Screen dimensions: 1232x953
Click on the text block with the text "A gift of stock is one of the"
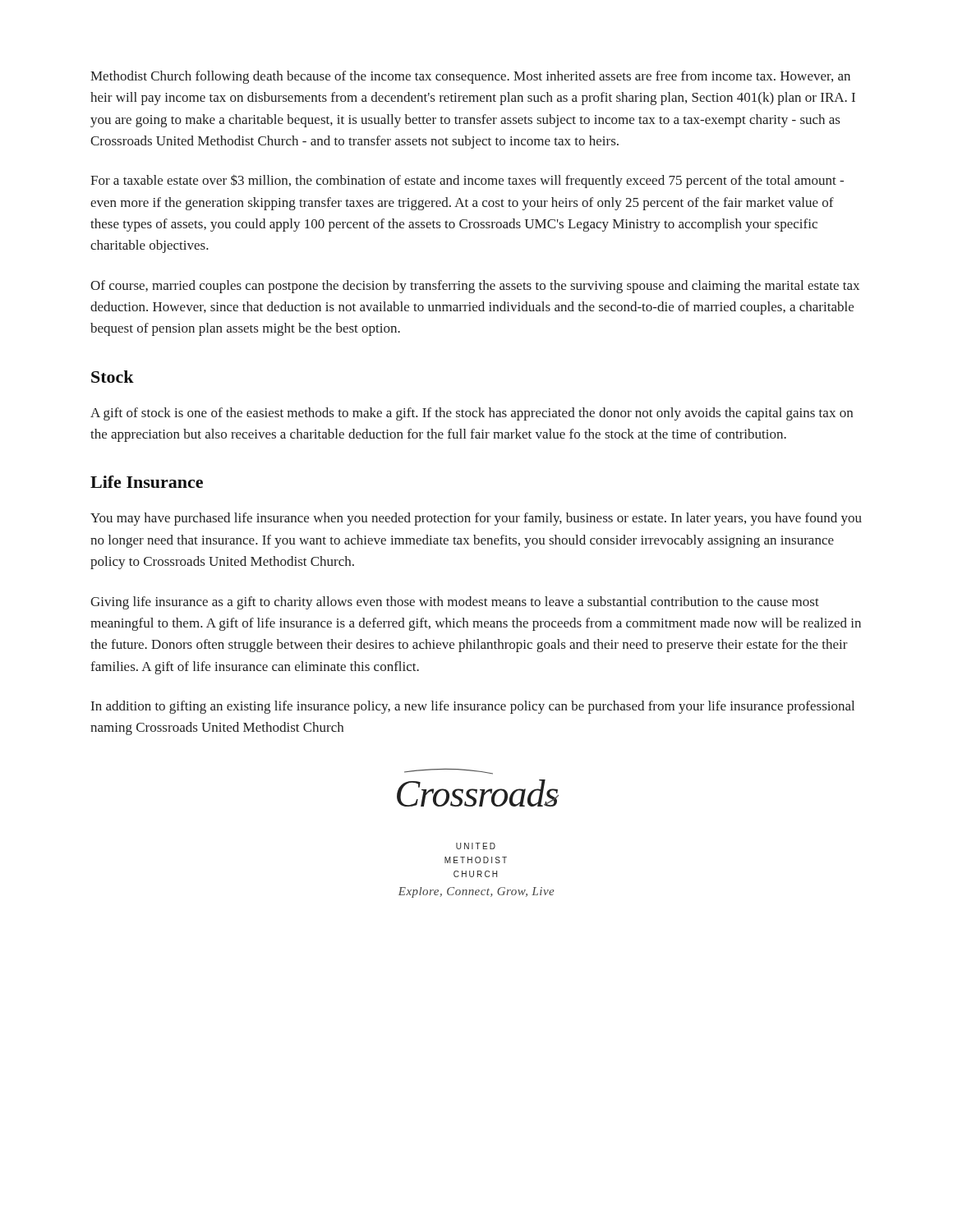pyautogui.click(x=472, y=423)
